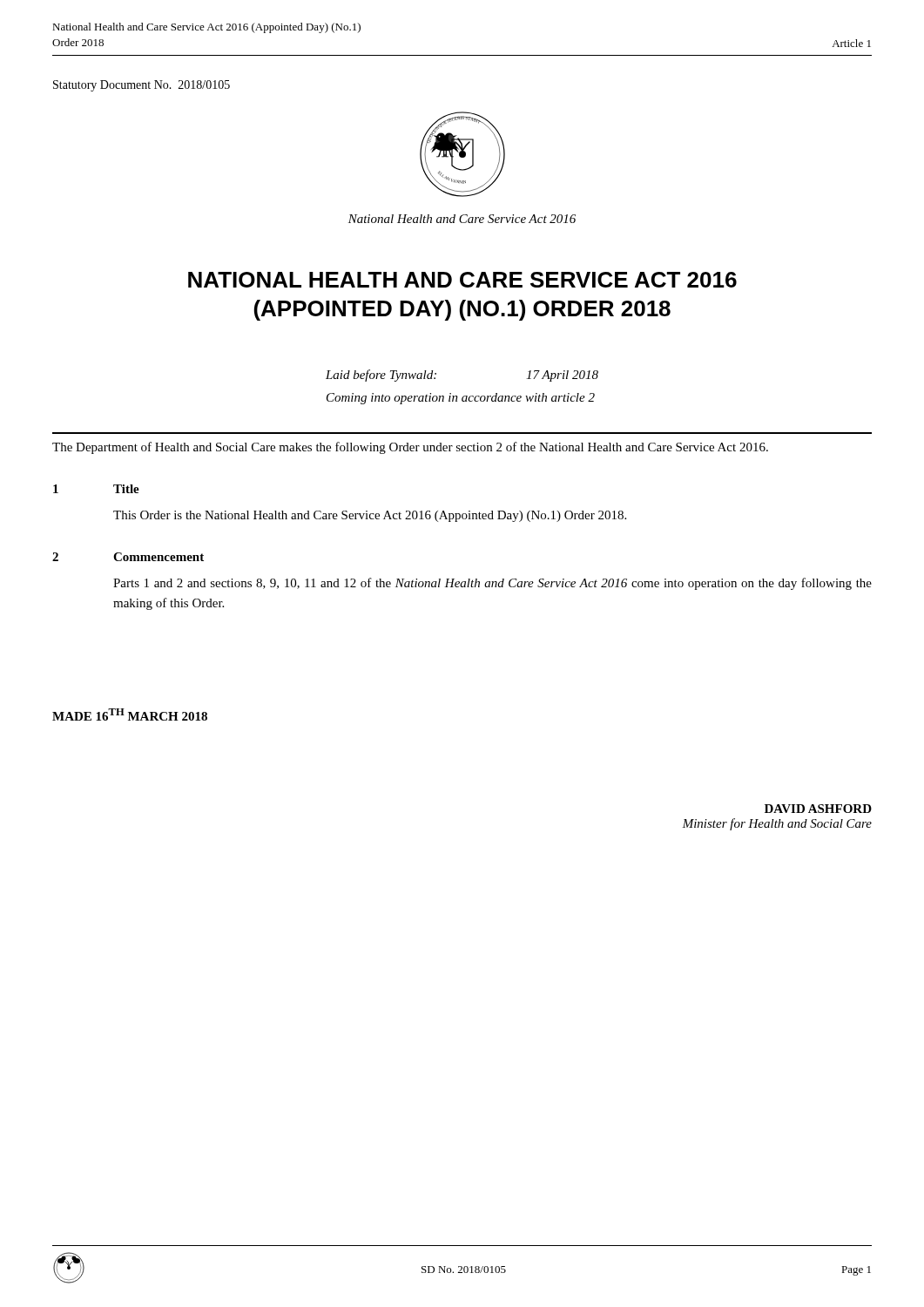
Task: Select the text block that says "Parts 1 and 2"
Action: point(492,593)
